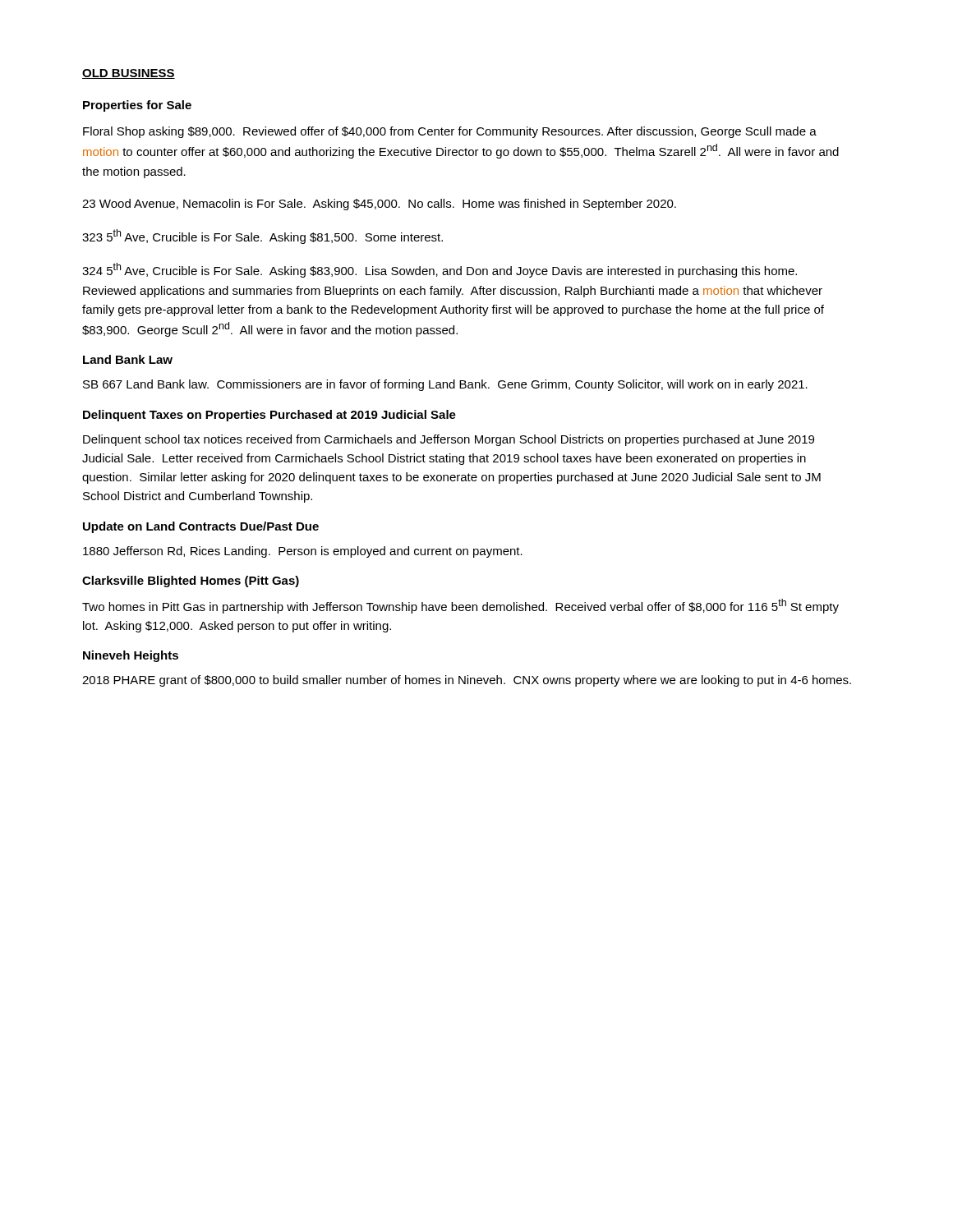Click on the region starting "Delinquent school tax notices received"
The height and width of the screenshot is (1232, 953).
click(452, 467)
